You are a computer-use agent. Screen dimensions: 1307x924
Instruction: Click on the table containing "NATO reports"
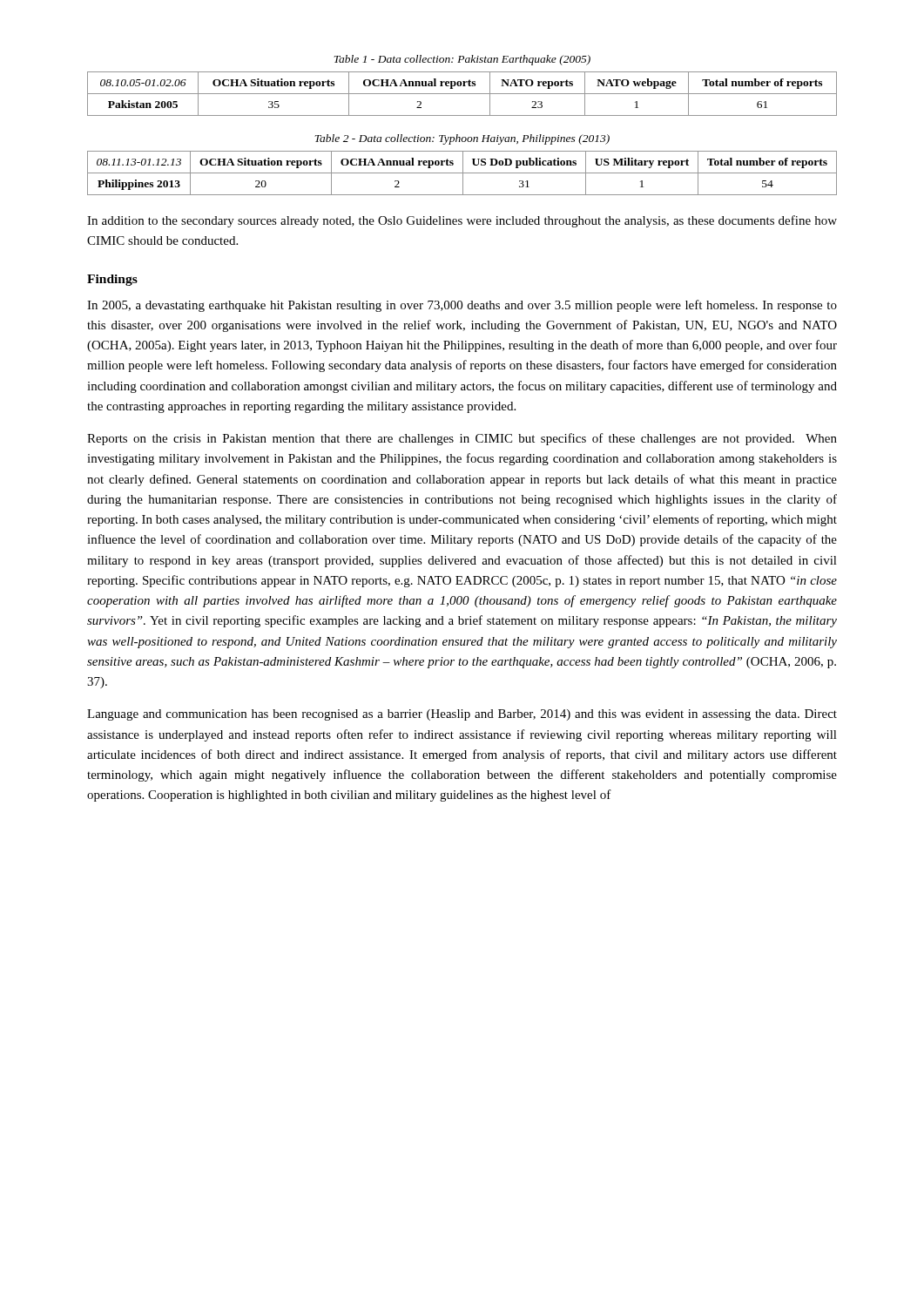[x=462, y=94]
